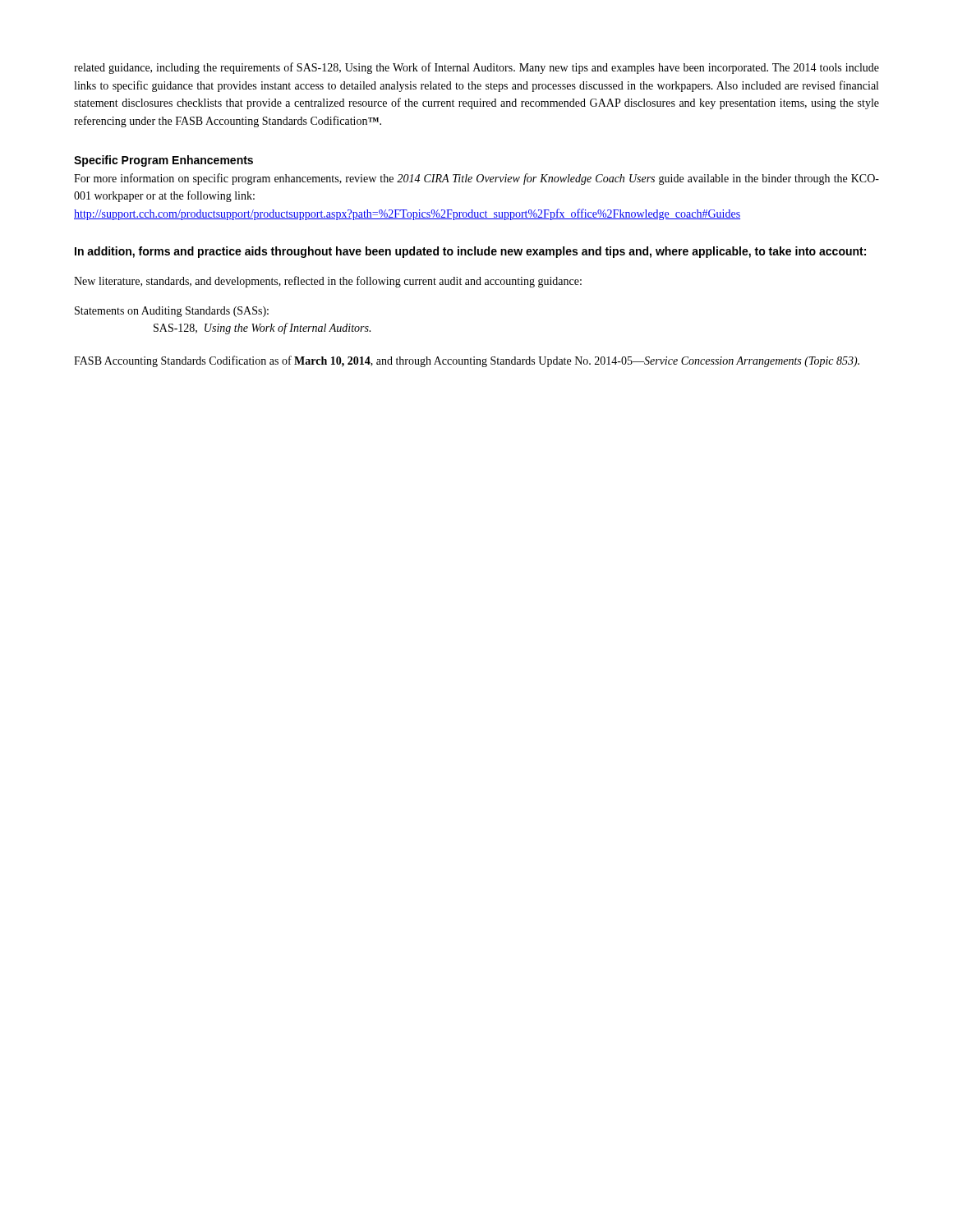953x1232 pixels.
Task: Where is the passage that starts "related guidance, including the requirements of SAS-128, Using"?
Action: 476,94
